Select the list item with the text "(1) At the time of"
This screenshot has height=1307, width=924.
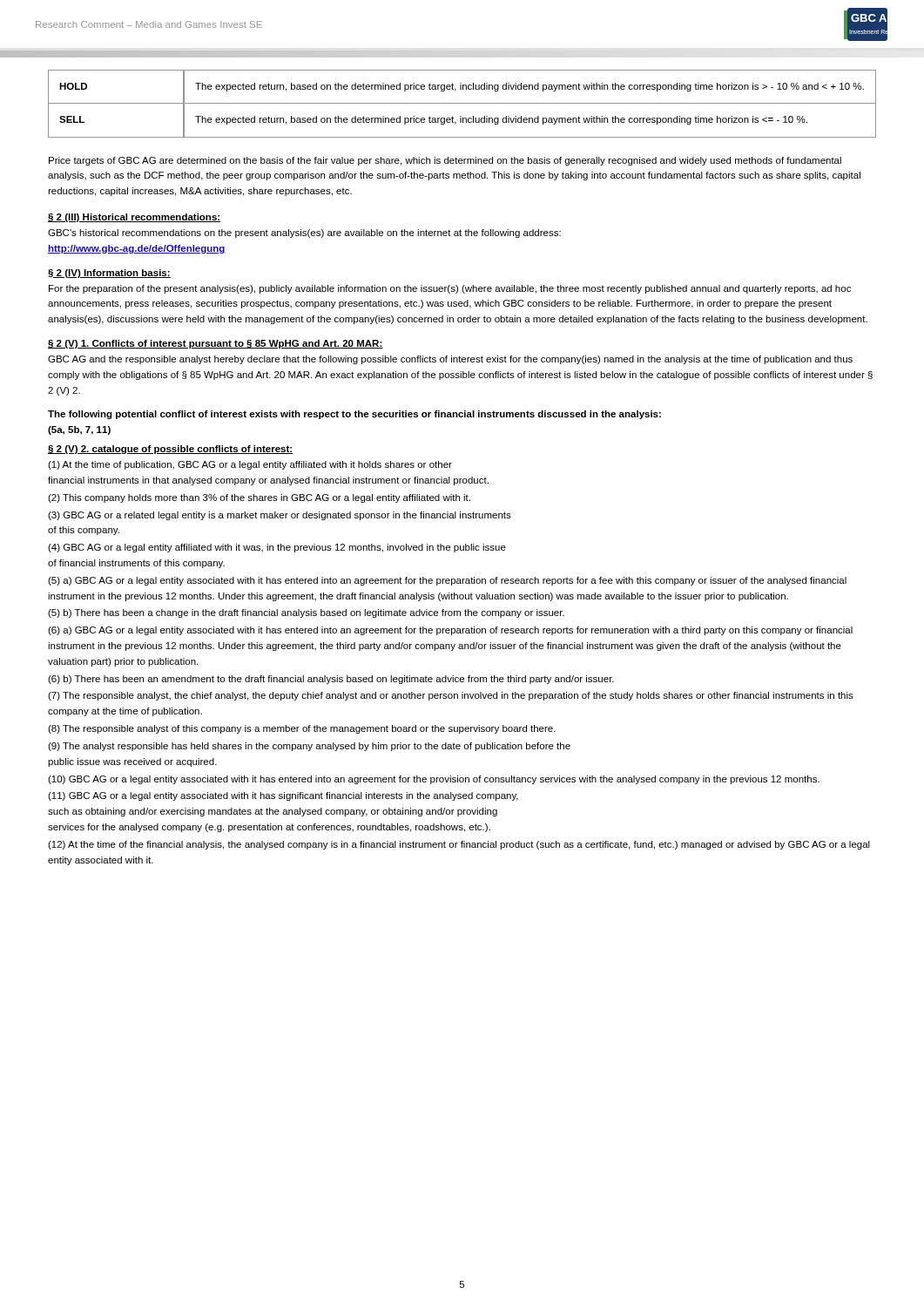point(269,472)
